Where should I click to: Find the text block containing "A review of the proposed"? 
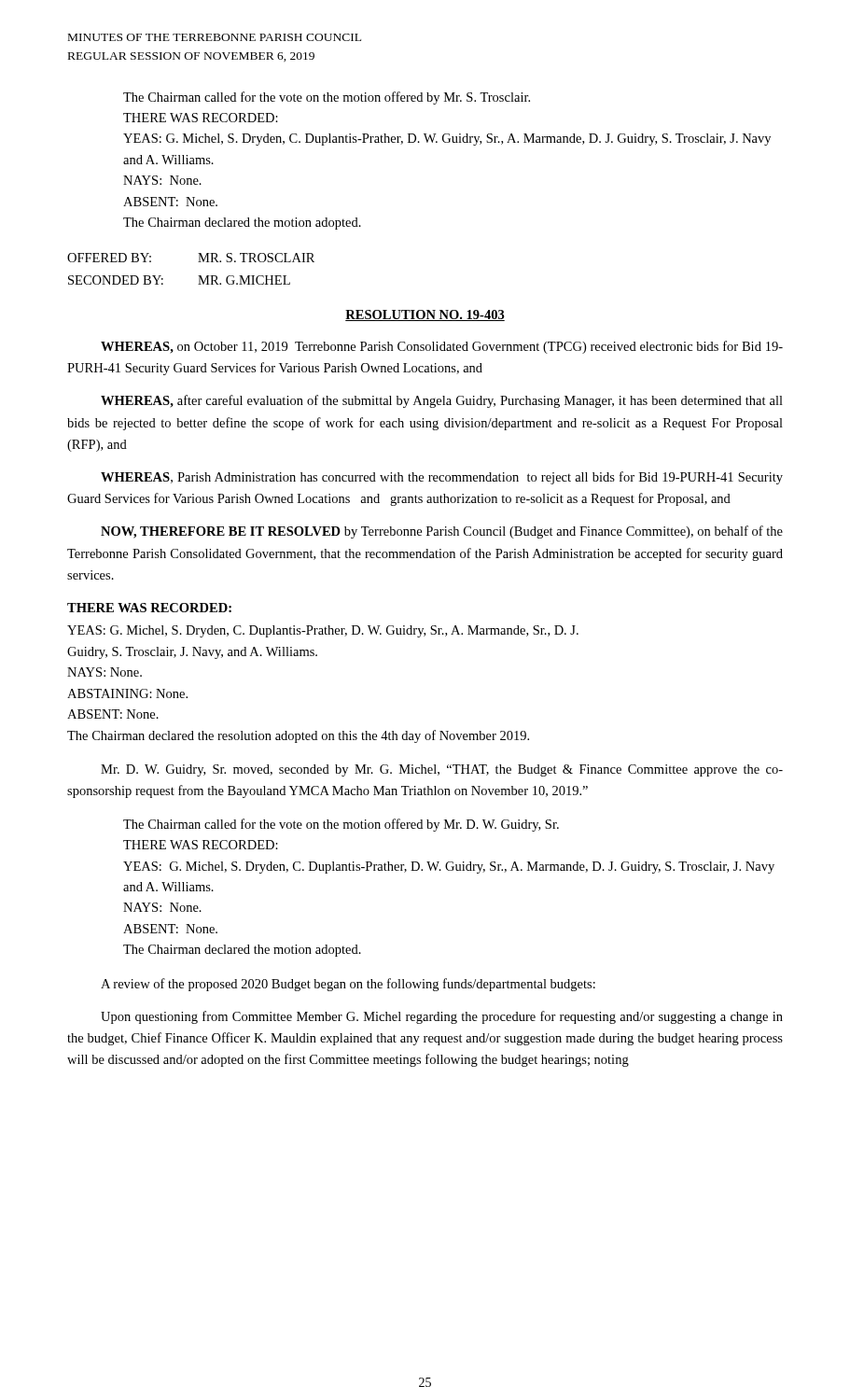(x=348, y=984)
